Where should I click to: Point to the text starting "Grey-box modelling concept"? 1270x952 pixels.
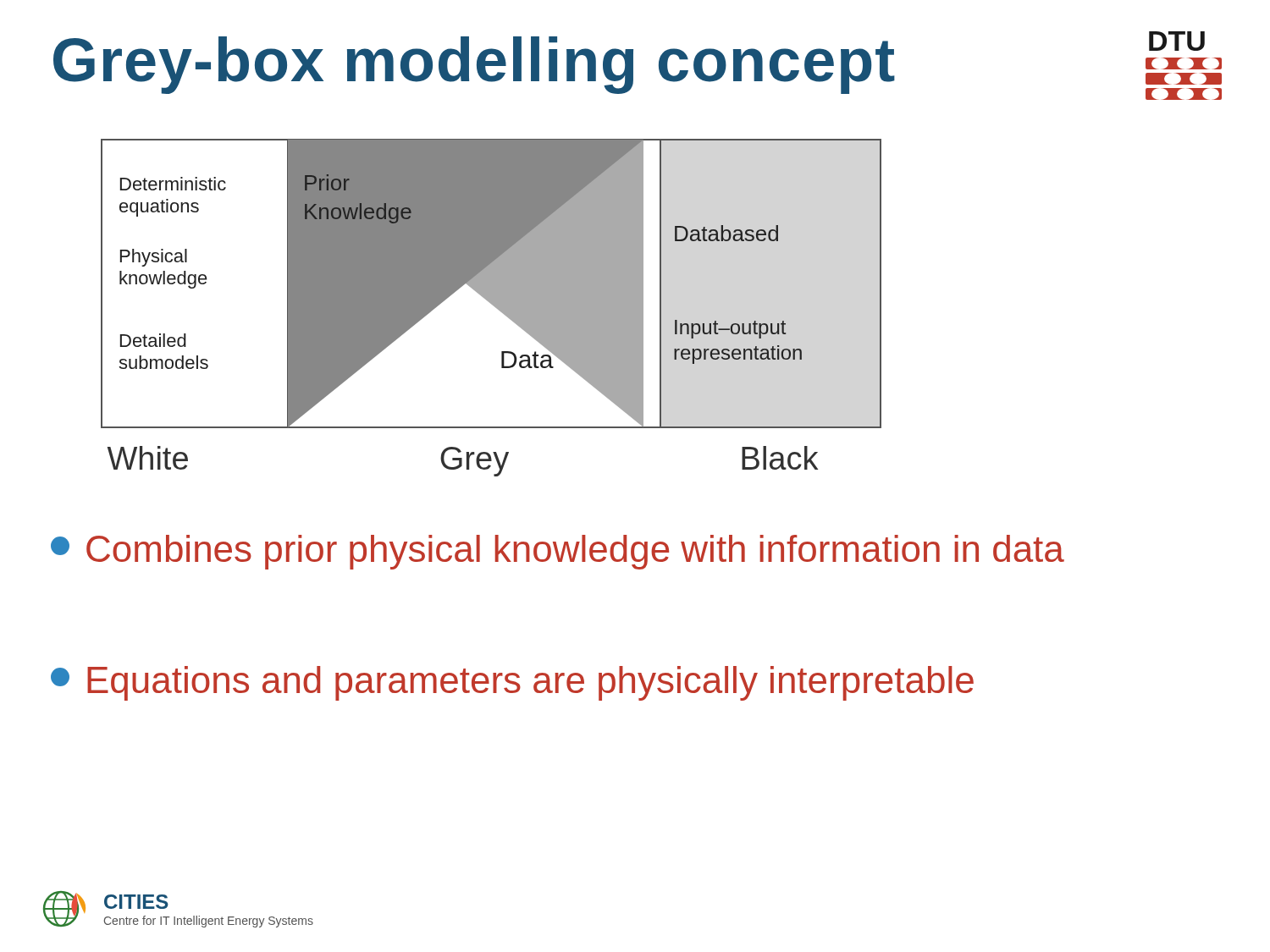tap(473, 60)
